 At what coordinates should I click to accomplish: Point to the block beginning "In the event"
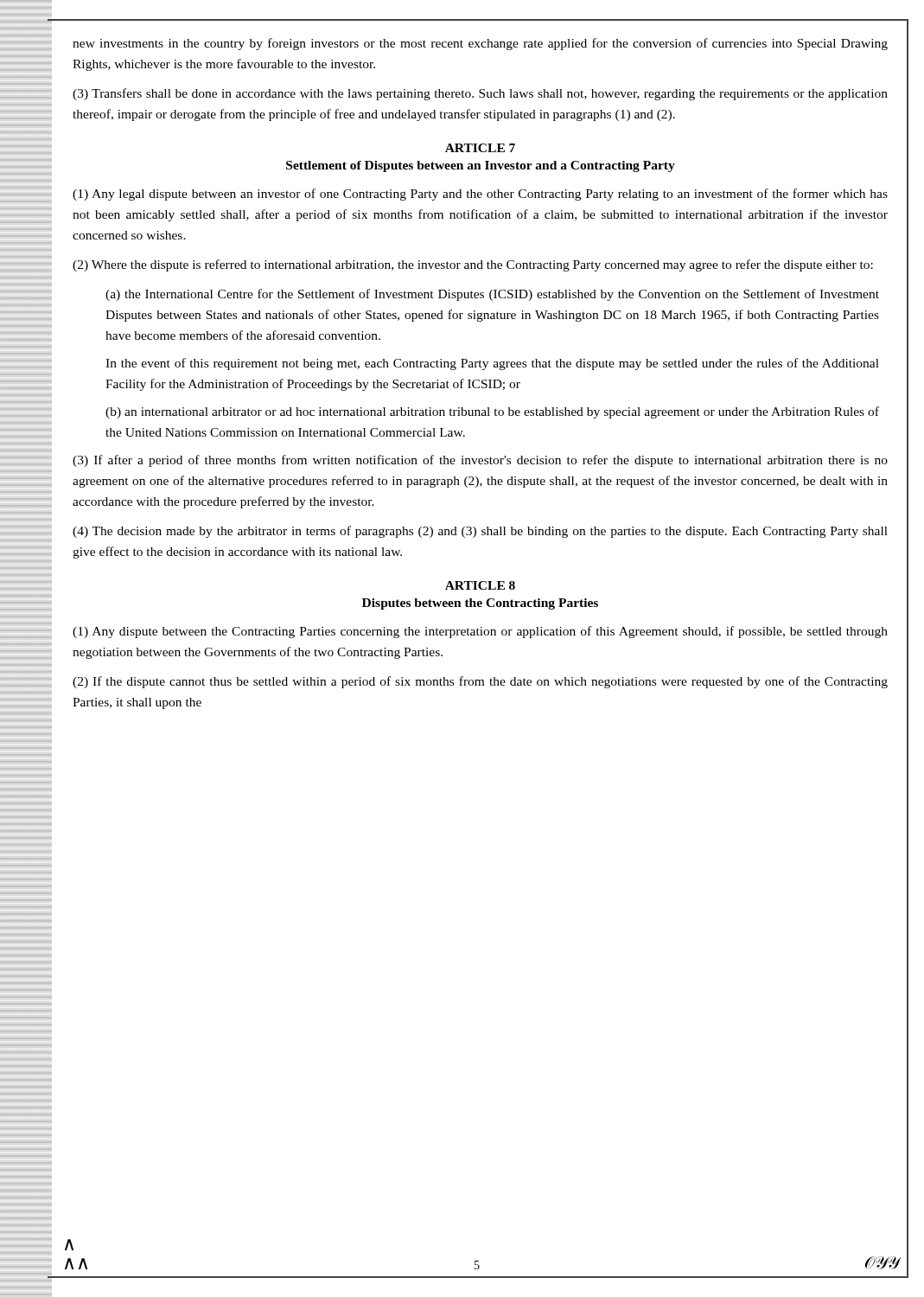[492, 373]
